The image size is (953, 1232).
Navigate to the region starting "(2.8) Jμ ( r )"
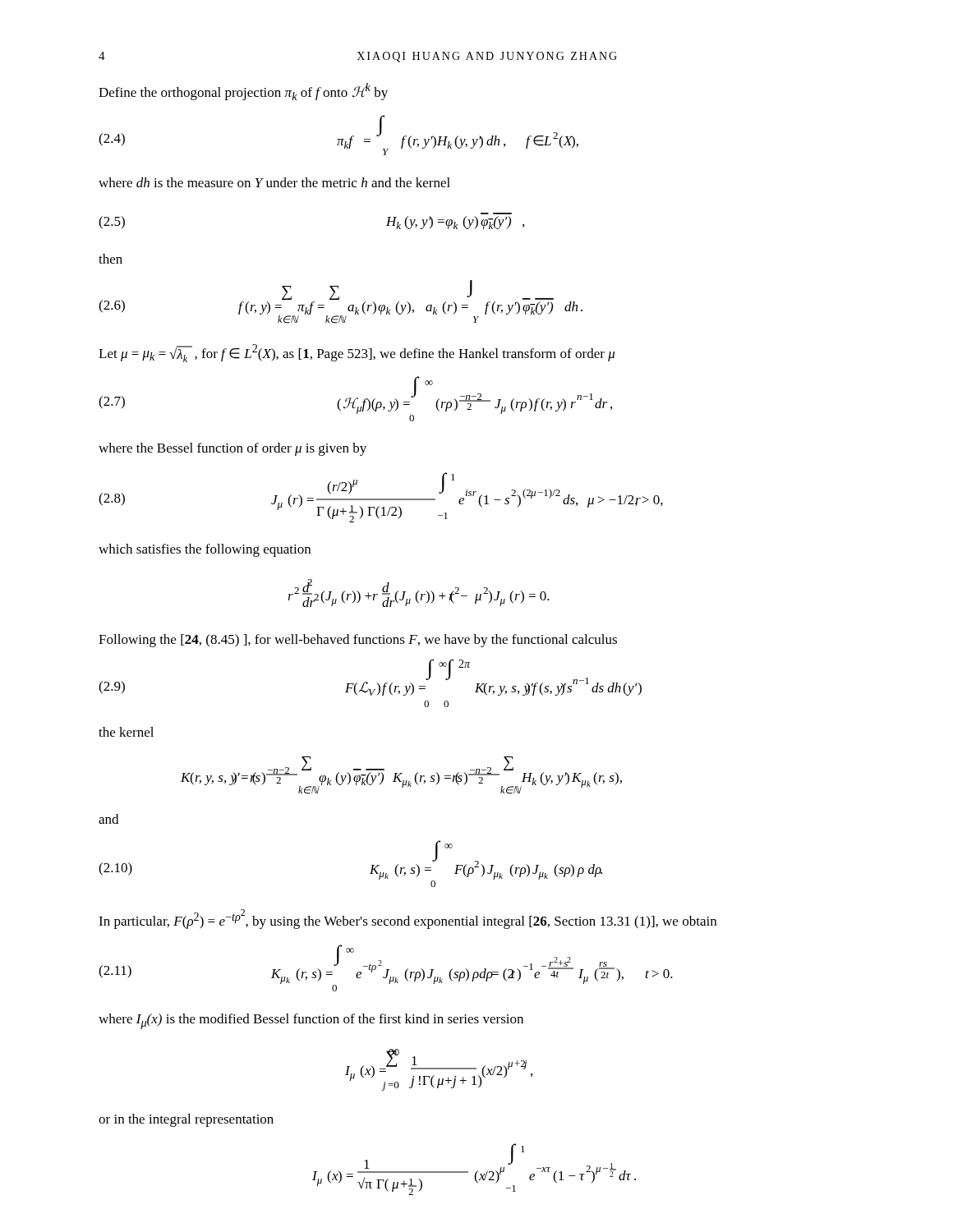pyautogui.click(x=460, y=499)
